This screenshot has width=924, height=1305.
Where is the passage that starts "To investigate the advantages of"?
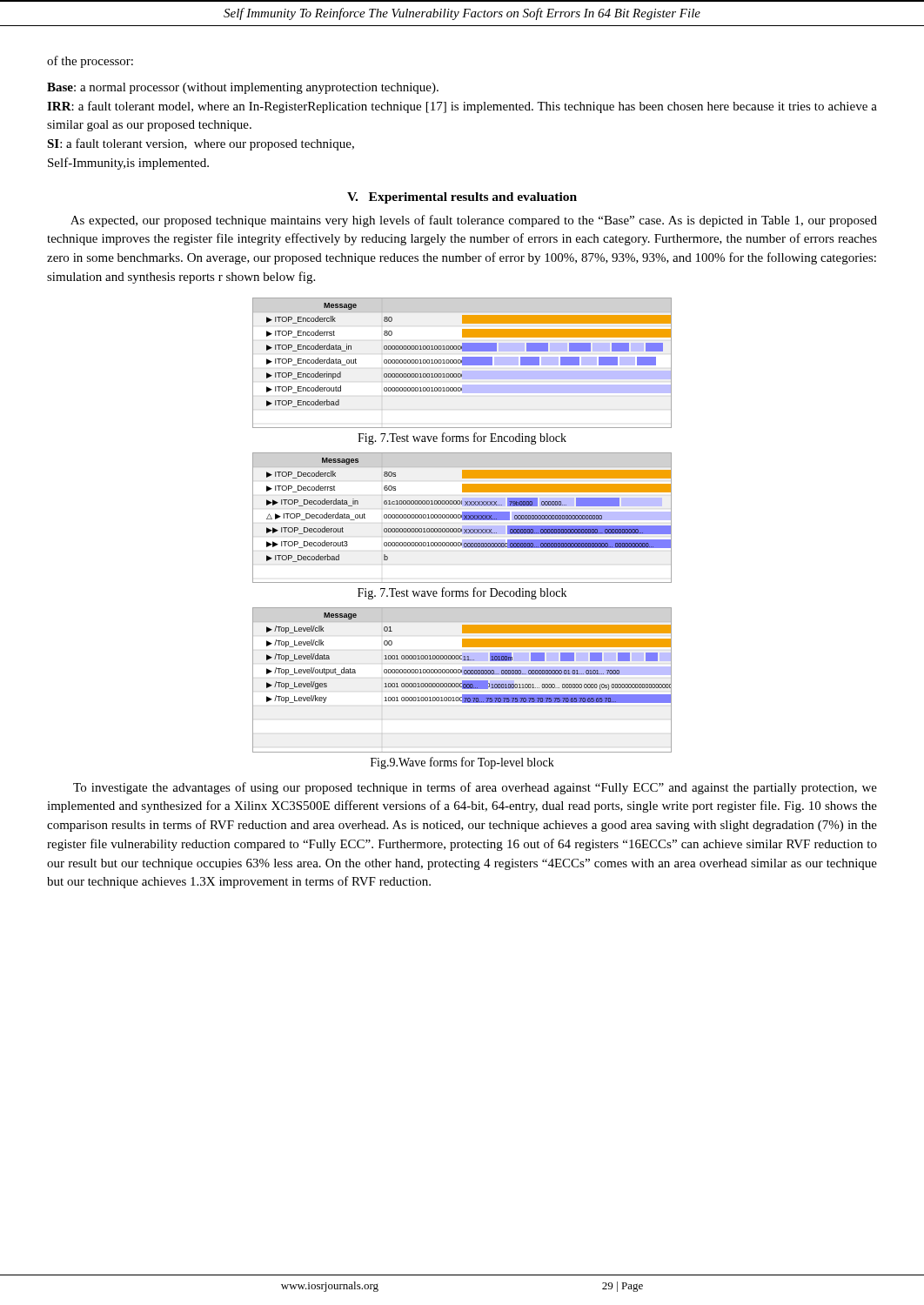click(462, 834)
